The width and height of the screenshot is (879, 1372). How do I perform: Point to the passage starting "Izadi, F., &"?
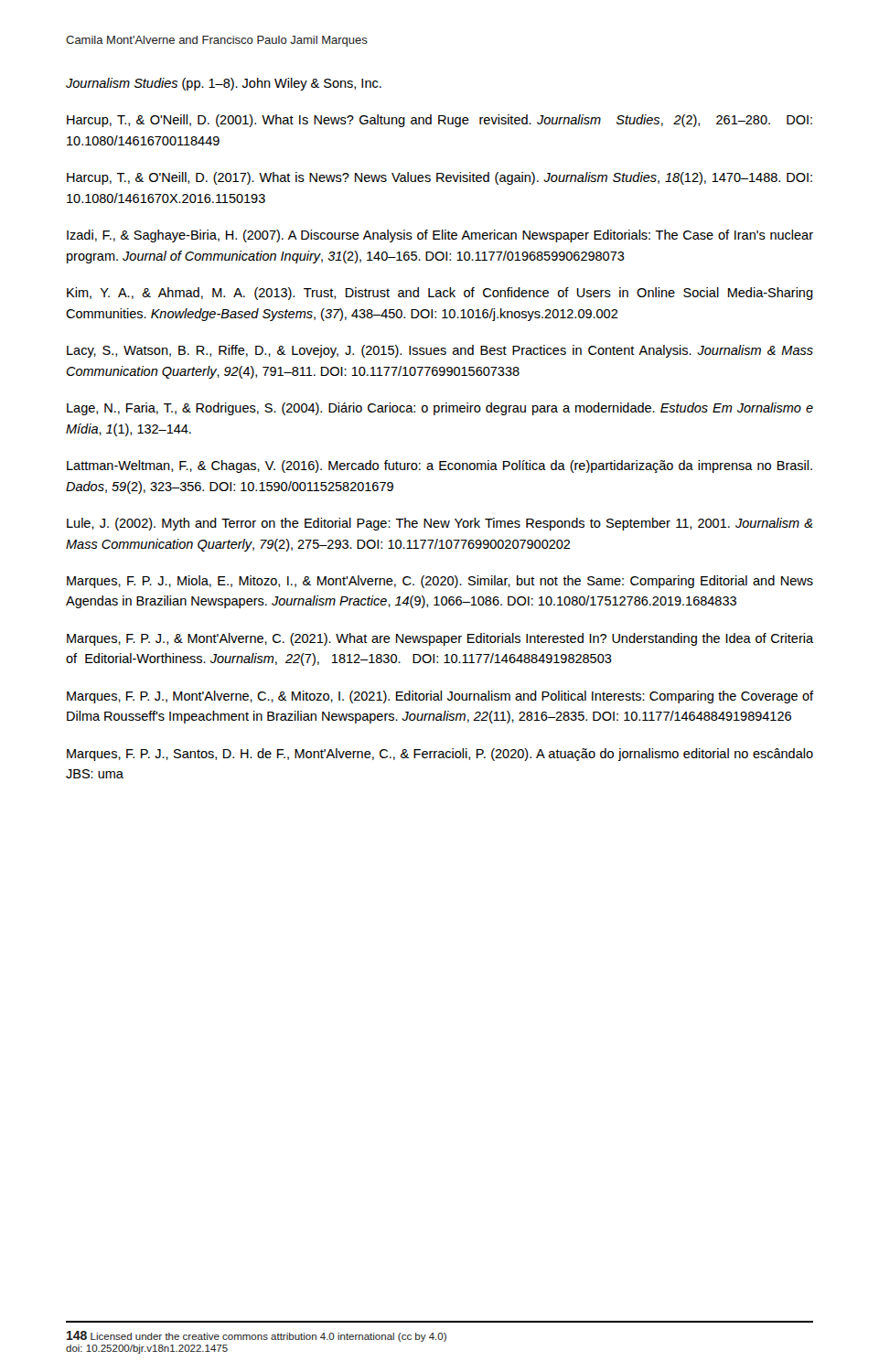(x=440, y=246)
